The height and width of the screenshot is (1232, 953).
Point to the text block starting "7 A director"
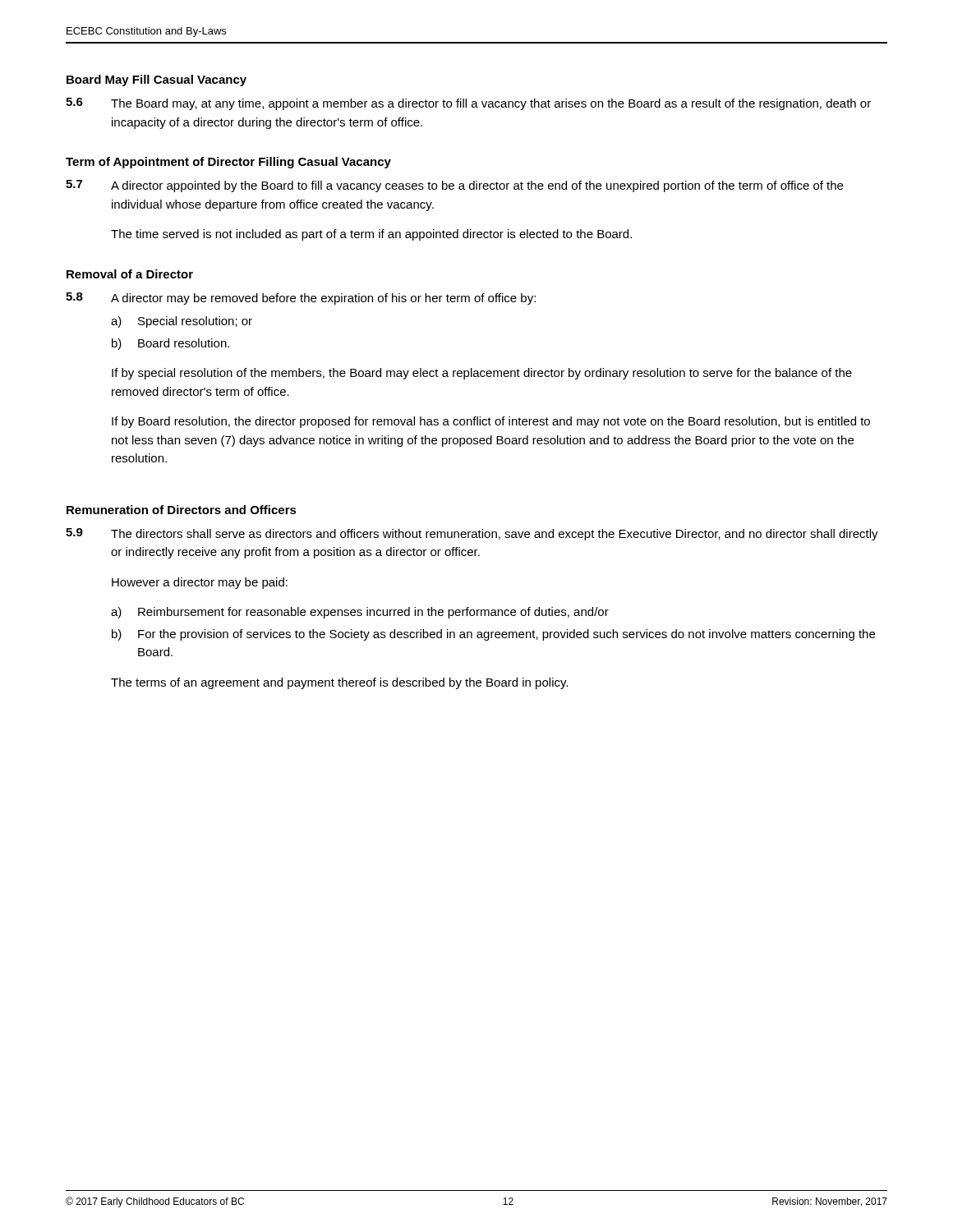[476, 195]
